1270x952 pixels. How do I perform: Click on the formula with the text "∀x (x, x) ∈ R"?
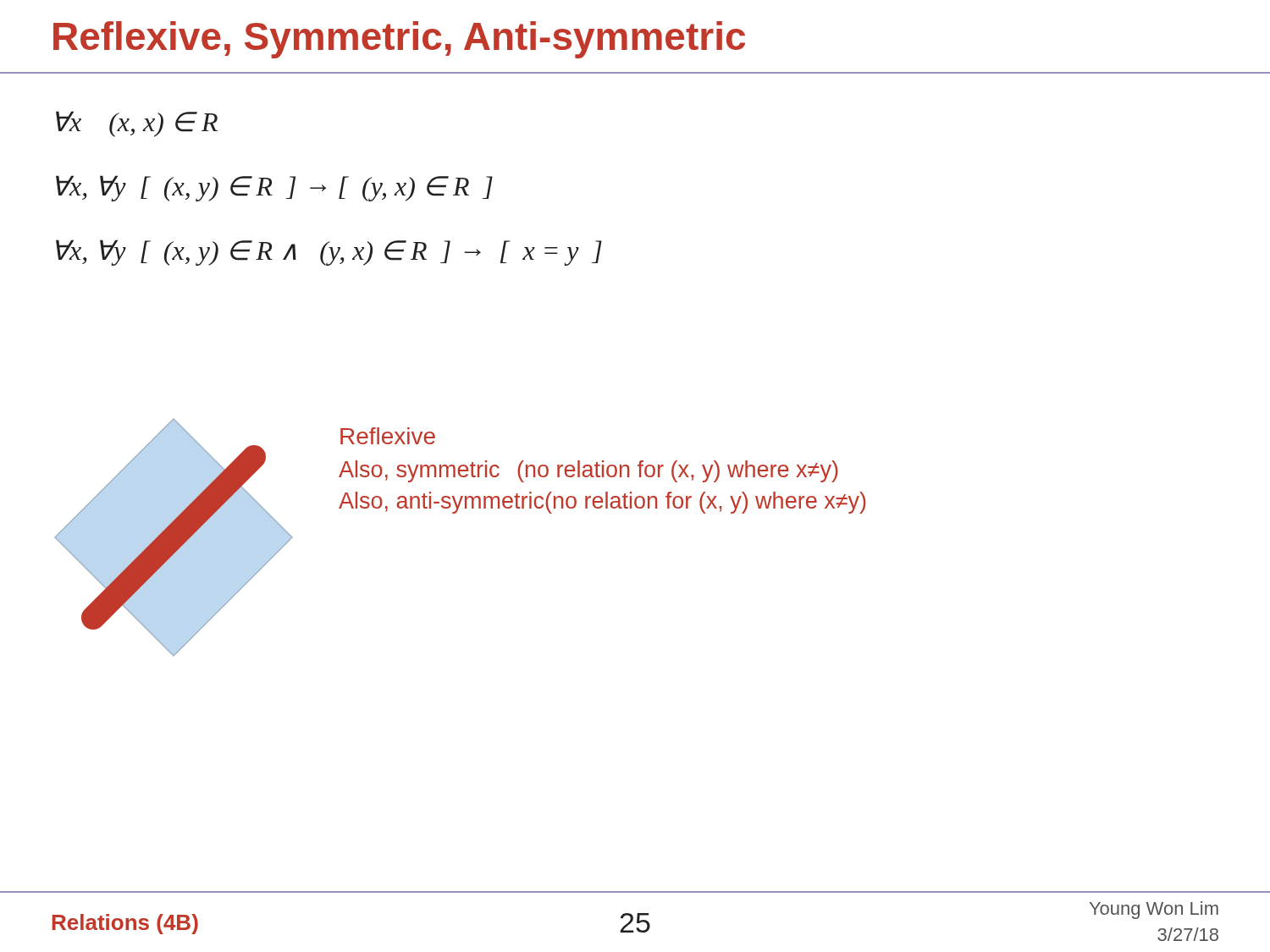134,122
